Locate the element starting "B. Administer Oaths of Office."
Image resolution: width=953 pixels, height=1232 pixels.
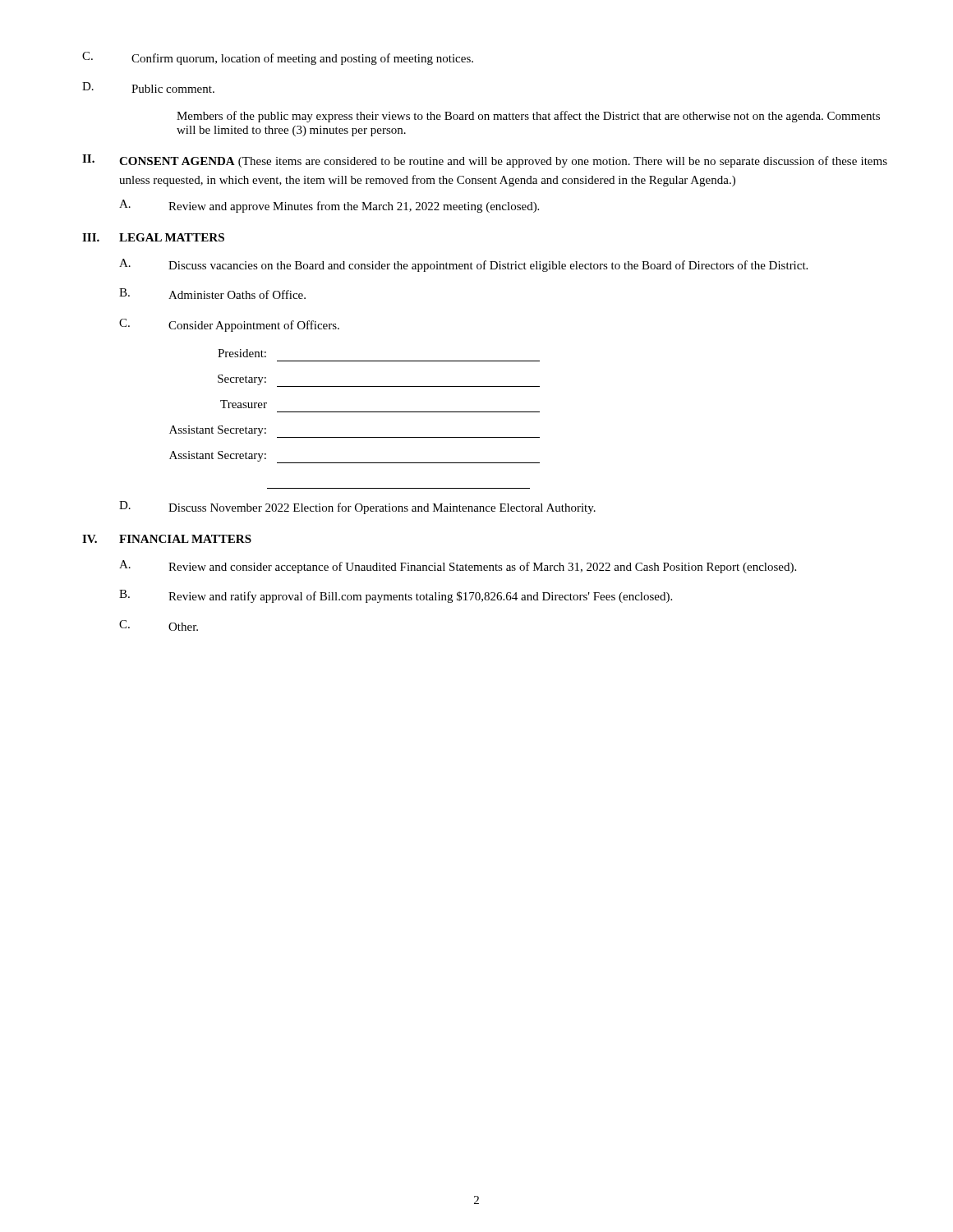click(212, 294)
